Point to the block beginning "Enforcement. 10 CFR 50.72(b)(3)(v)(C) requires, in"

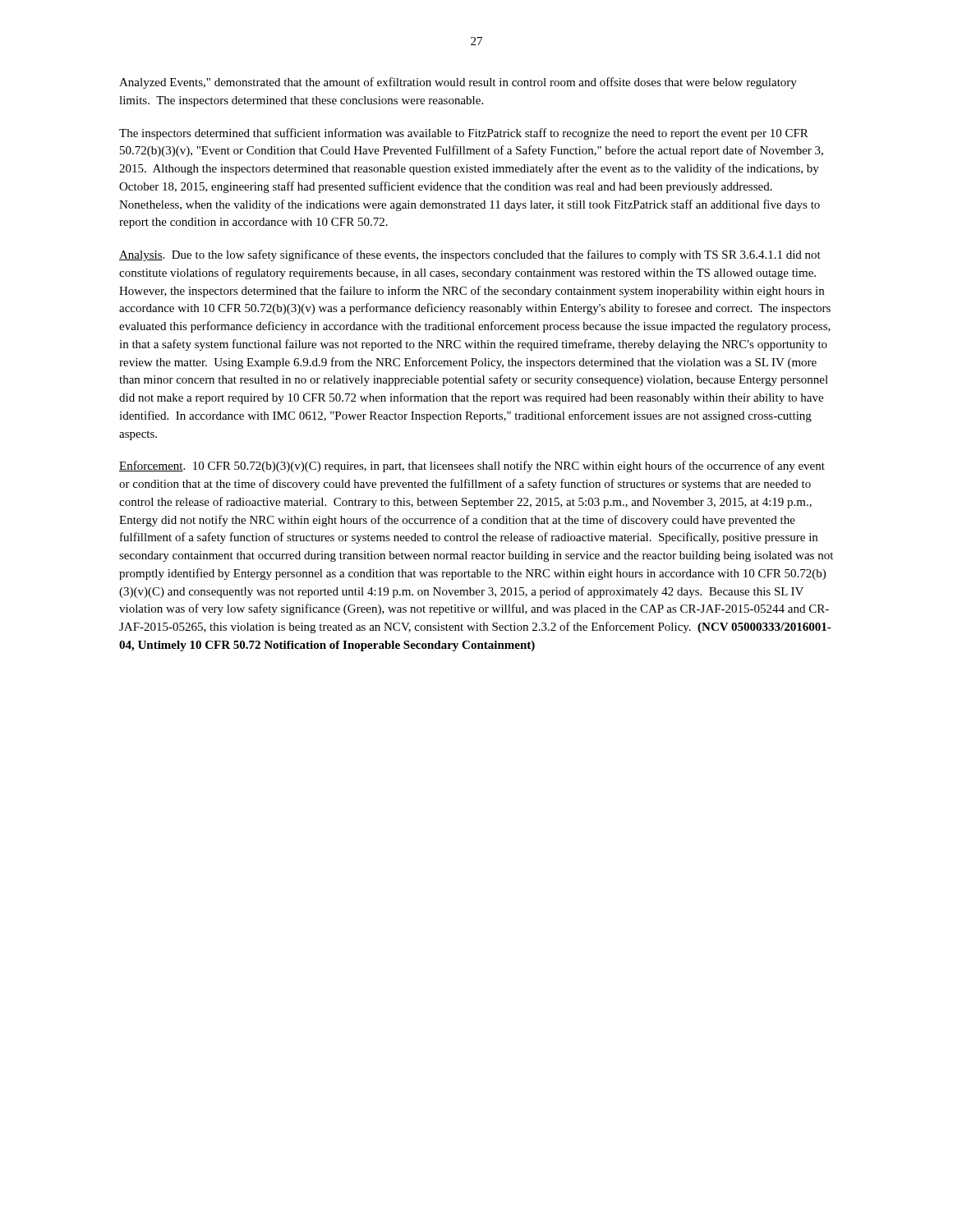[x=476, y=555]
